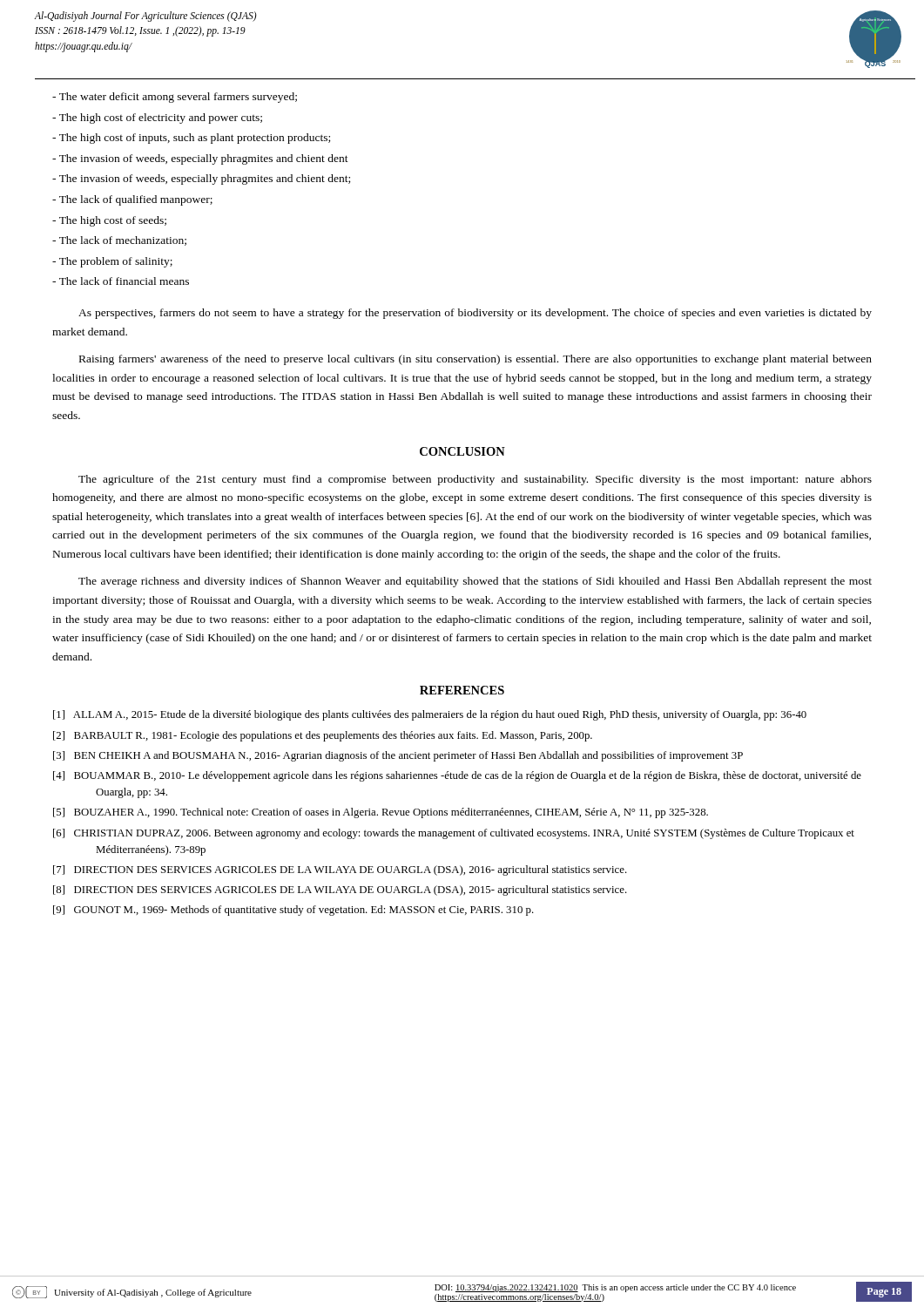Find the block on this page that starts "[2] BARBAULT R.,"
Viewport: 924px width, 1307px height.
[x=322, y=735]
